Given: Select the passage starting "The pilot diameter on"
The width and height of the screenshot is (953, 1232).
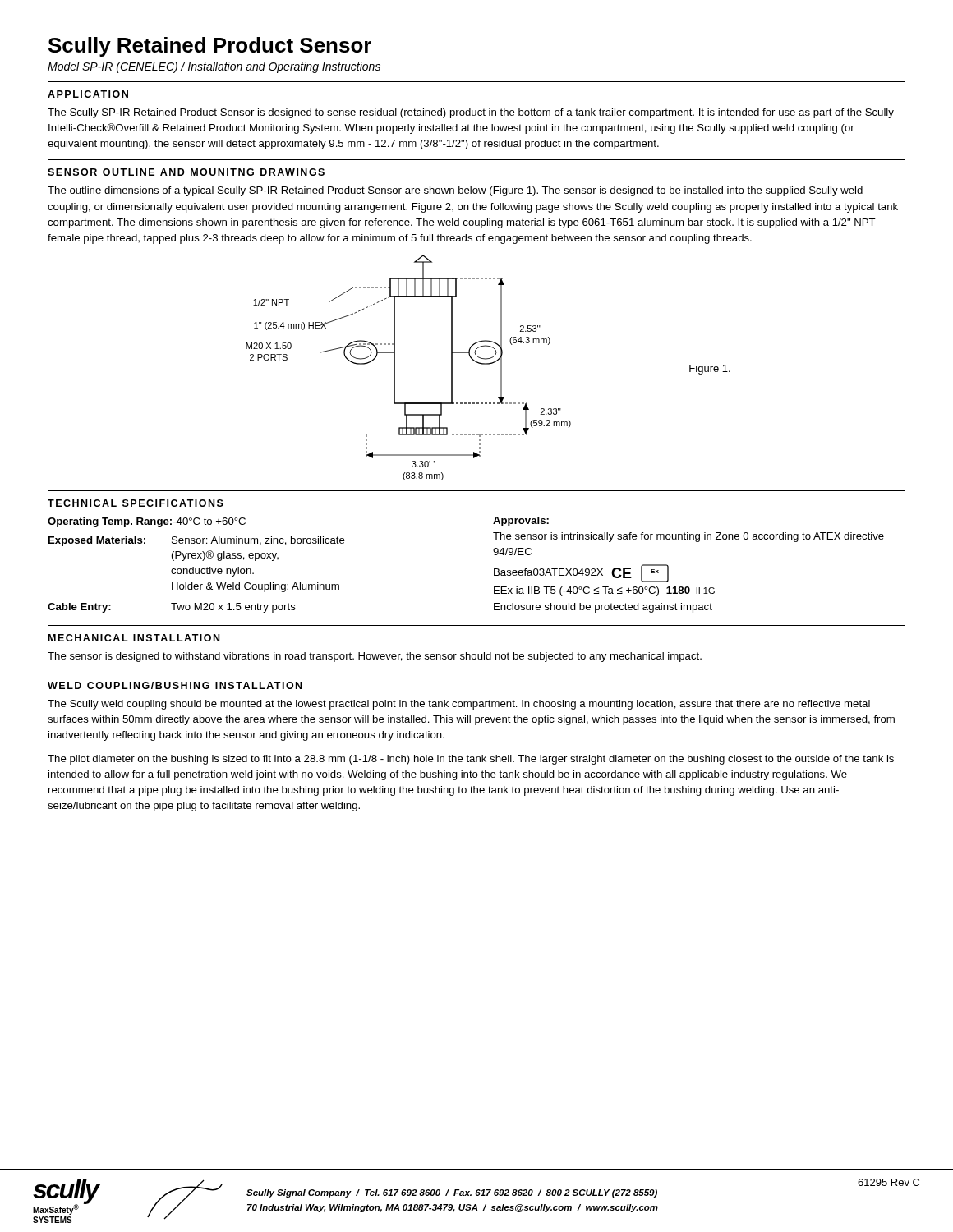Looking at the screenshot, I should [471, 782].
